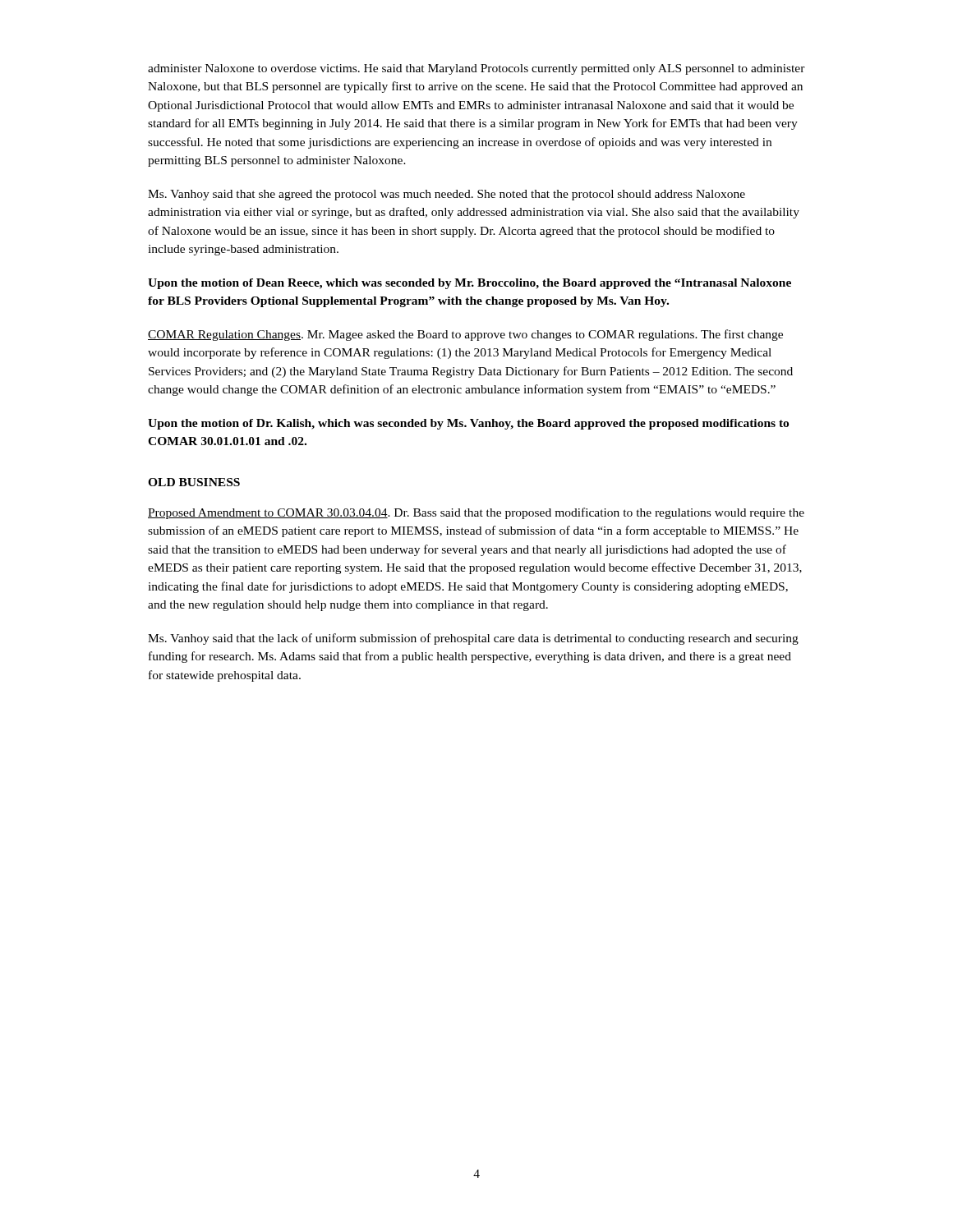Click the passage that begins "Upon the motion of Dr."
The width and height of the screenshot is (953, 1232).
point(469,431)
